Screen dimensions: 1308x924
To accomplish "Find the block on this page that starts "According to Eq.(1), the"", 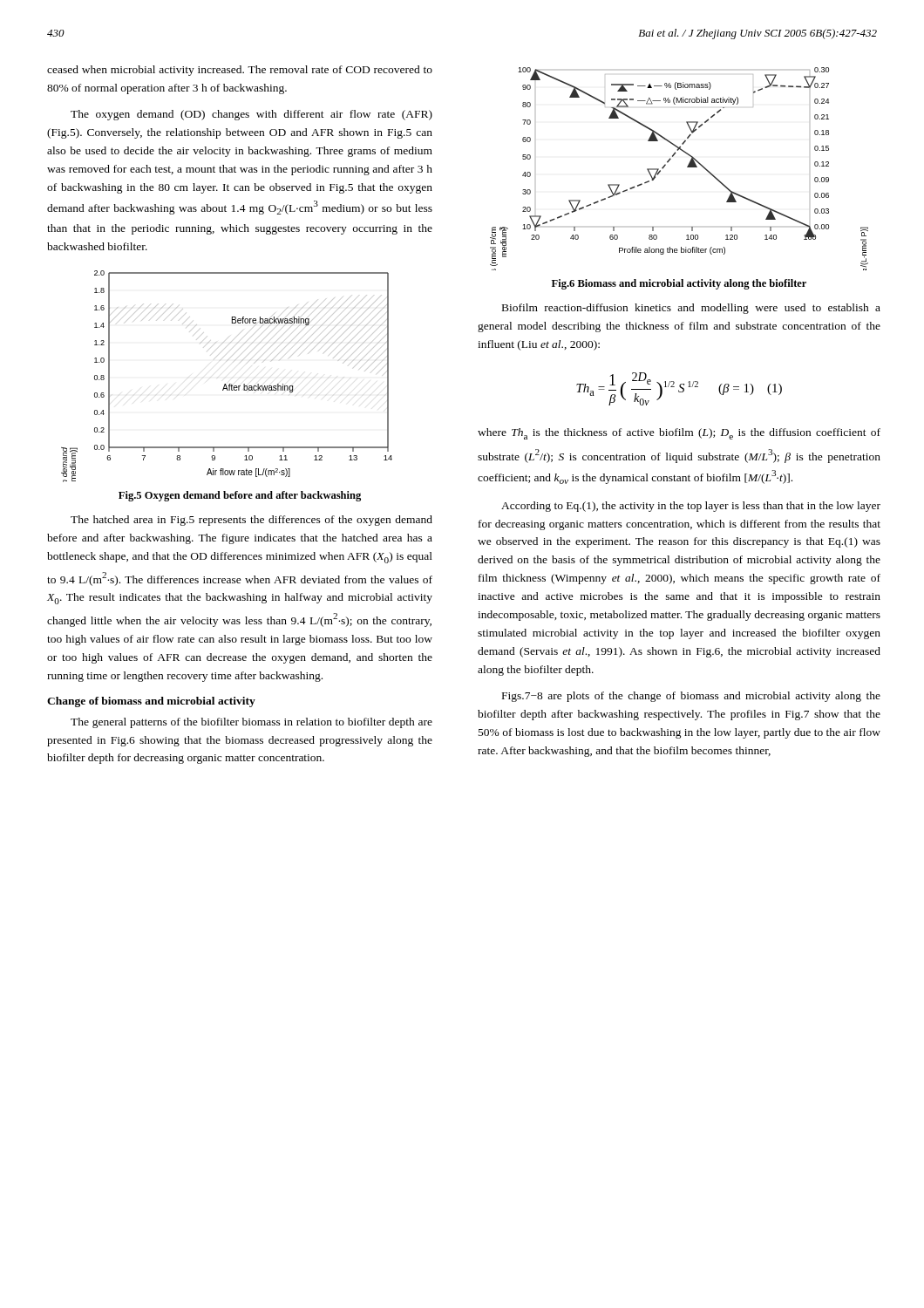I will 679,587.
